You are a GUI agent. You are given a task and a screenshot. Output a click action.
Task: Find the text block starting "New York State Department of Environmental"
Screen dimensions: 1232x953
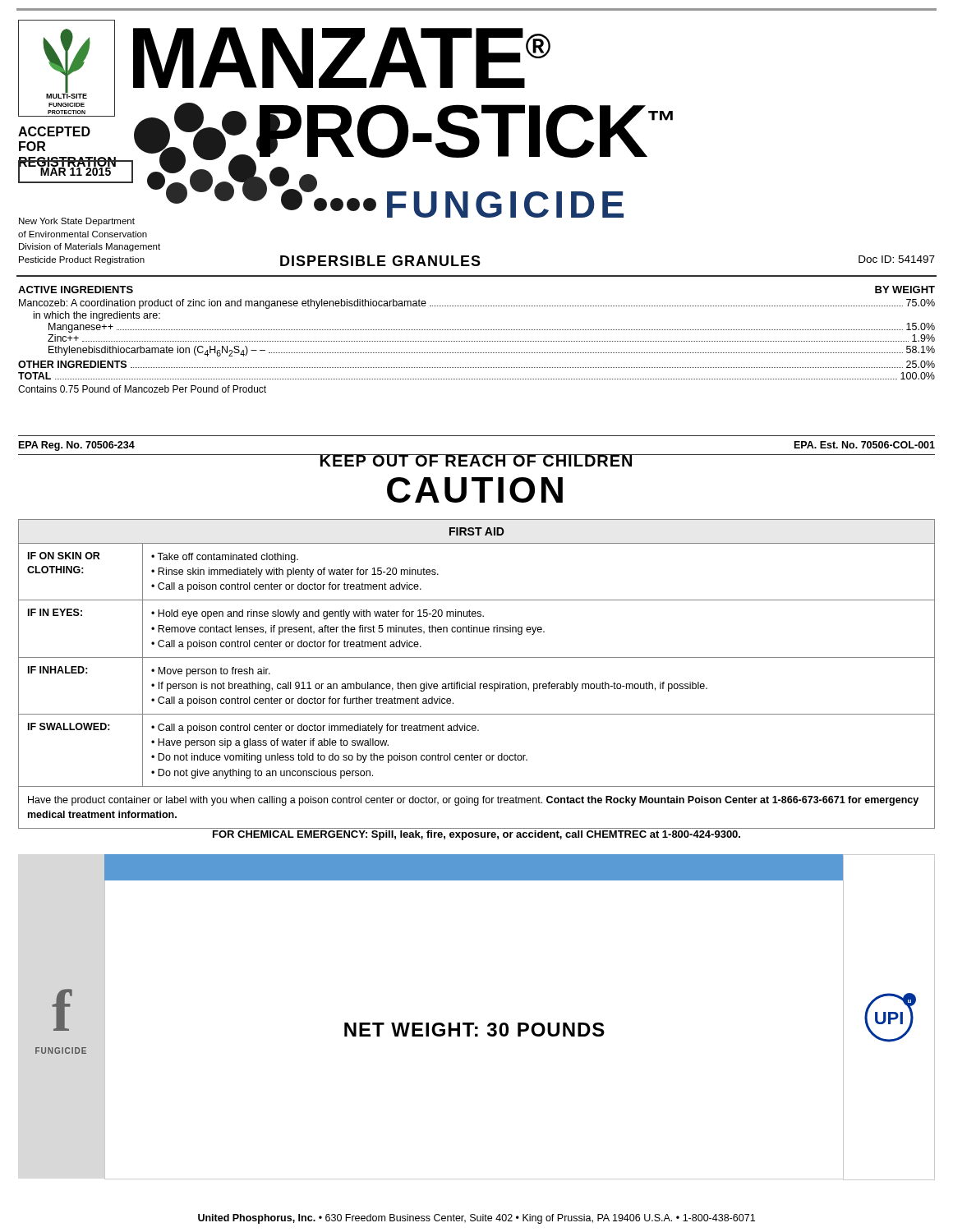[x=89, y=240]
